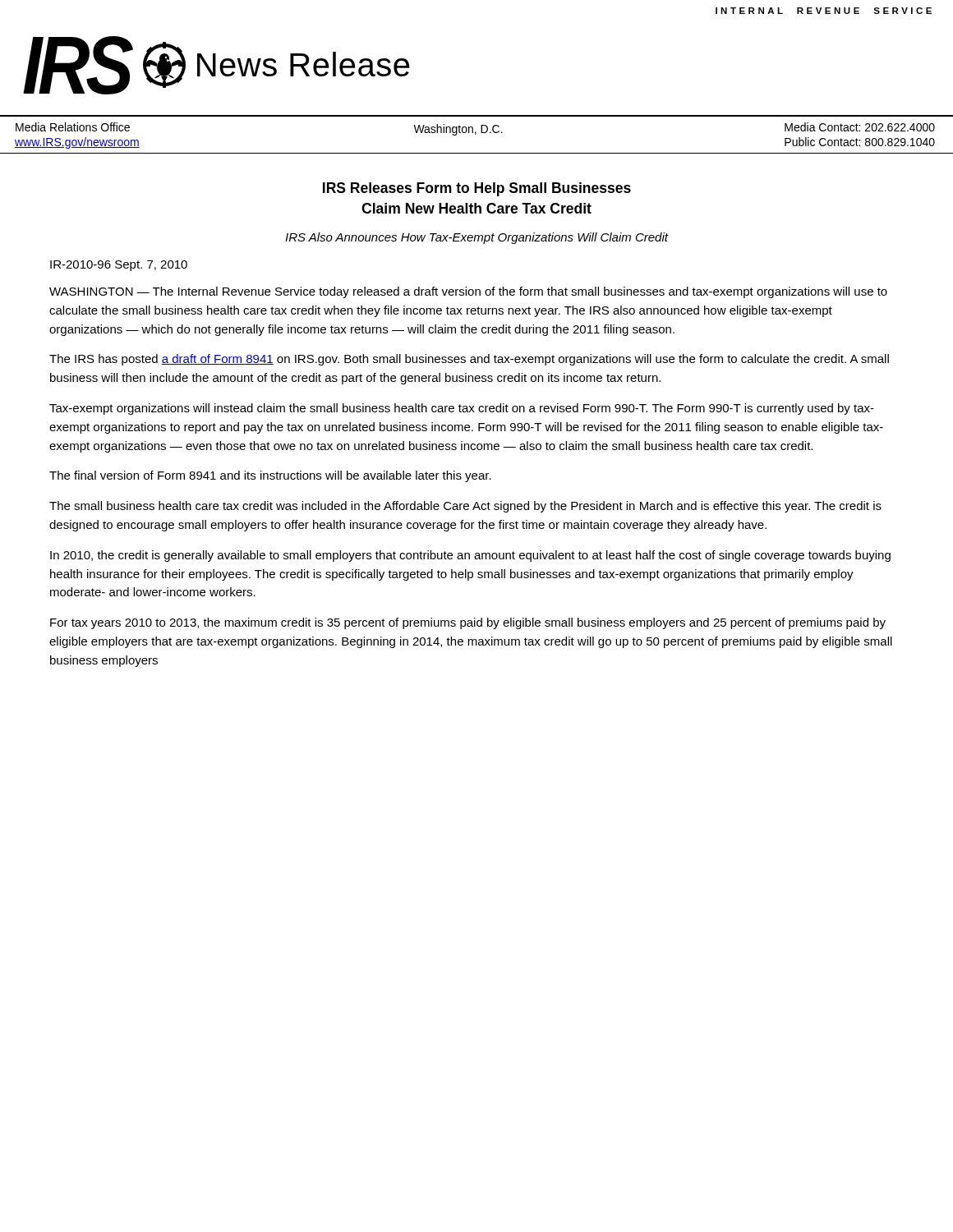Navigate to the text block starting "In 2010, the credit is generally available"
Image resolution: width=953 pixels, height=1232 pixels.
470,573
